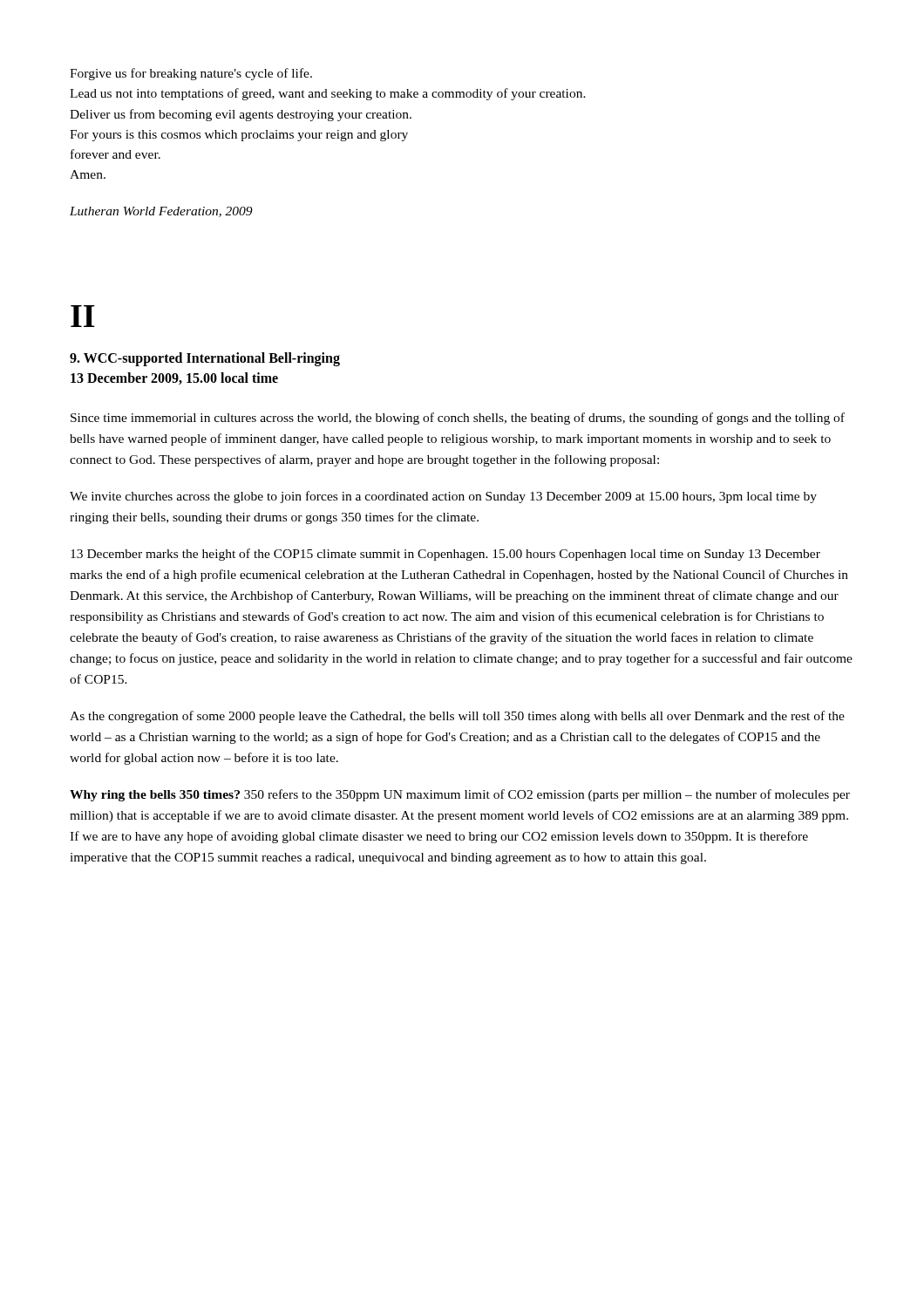Image resolution: width=924 pixels, height=1308 pixels.
Task: Where is the passage that starts "Forgive us for breaking nature's"?
Action: click(191, 74)
